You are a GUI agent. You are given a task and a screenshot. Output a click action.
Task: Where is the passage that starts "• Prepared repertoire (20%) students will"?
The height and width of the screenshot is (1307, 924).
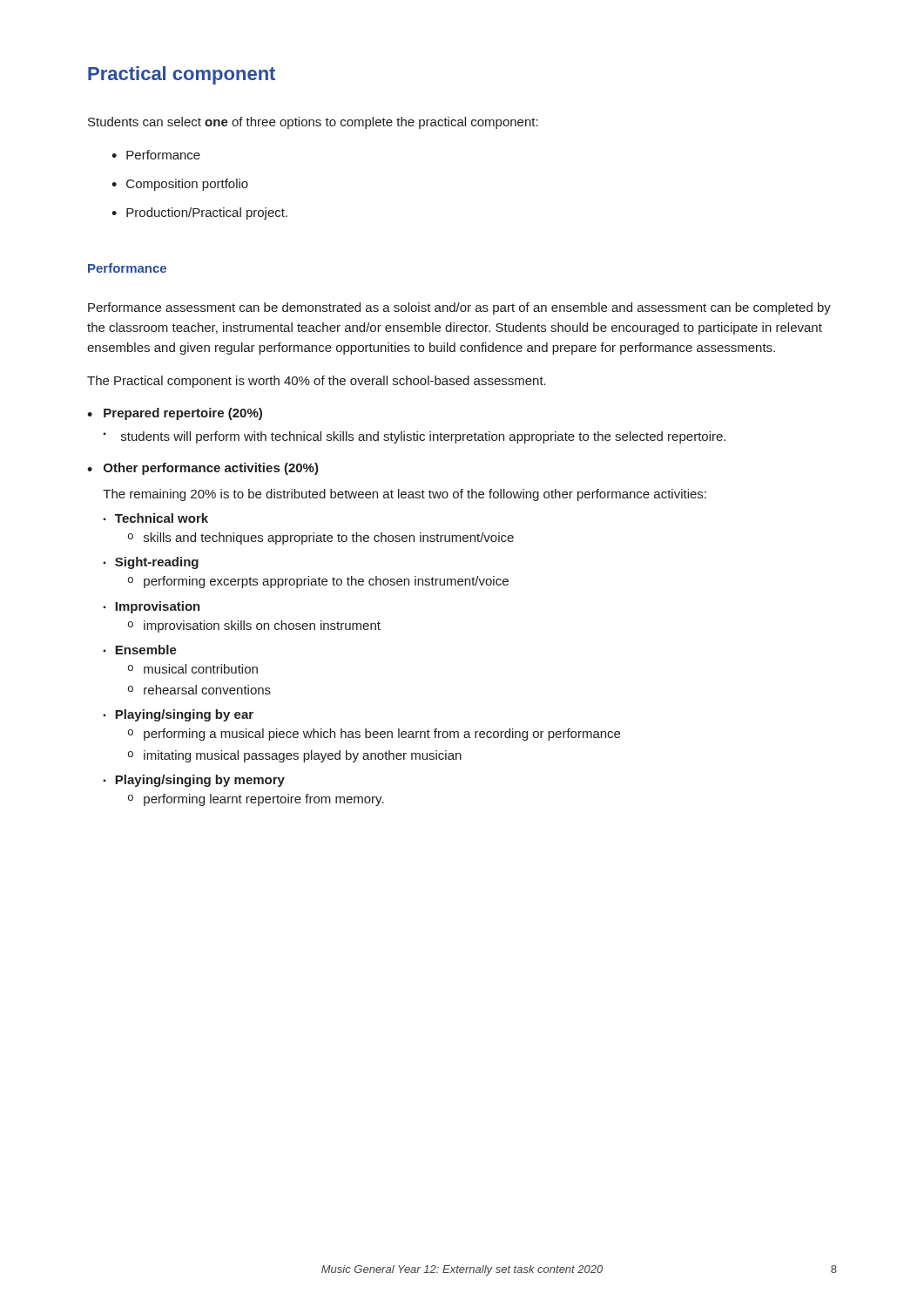[x=462, y=425]
